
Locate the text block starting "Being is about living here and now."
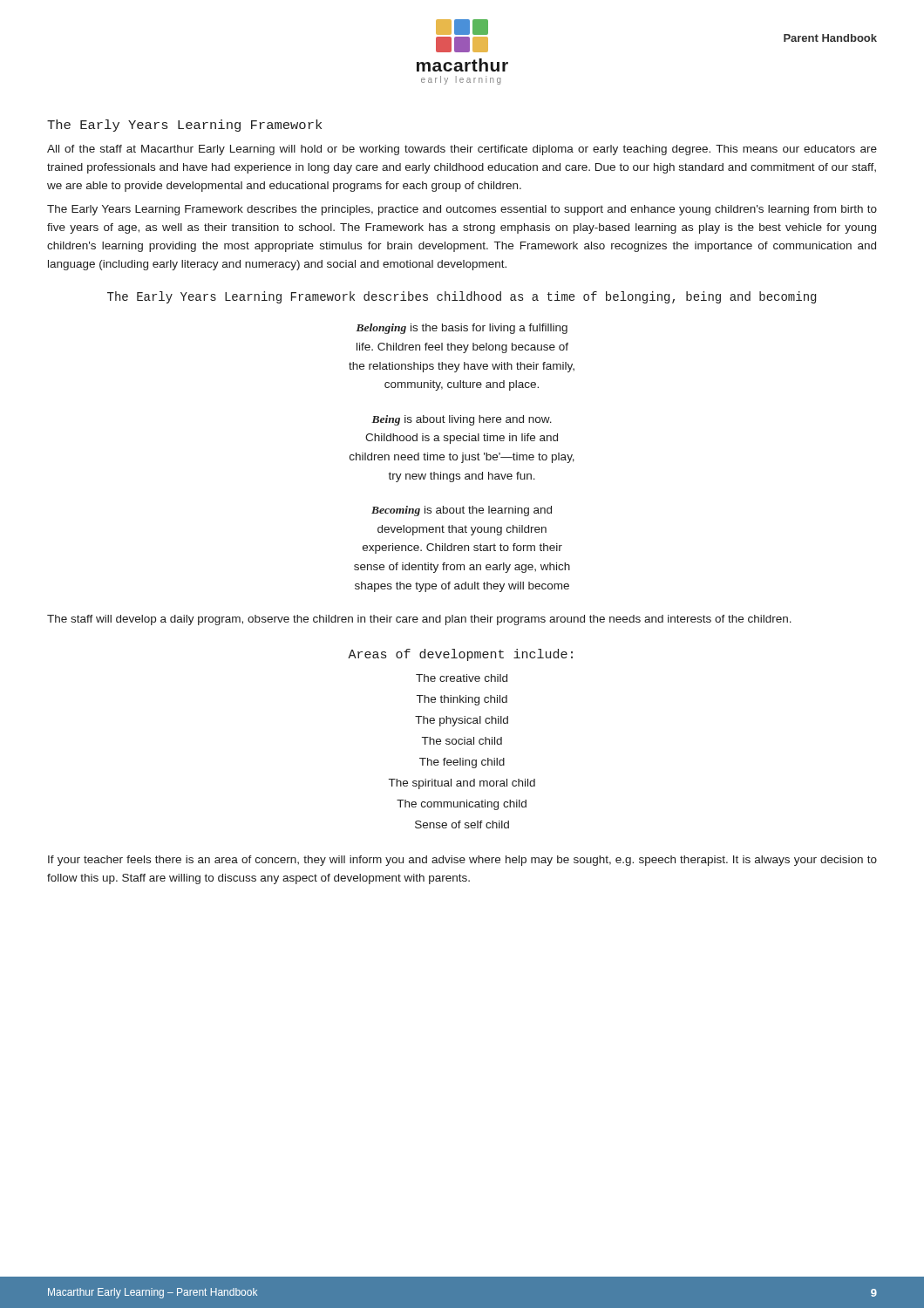462,447
